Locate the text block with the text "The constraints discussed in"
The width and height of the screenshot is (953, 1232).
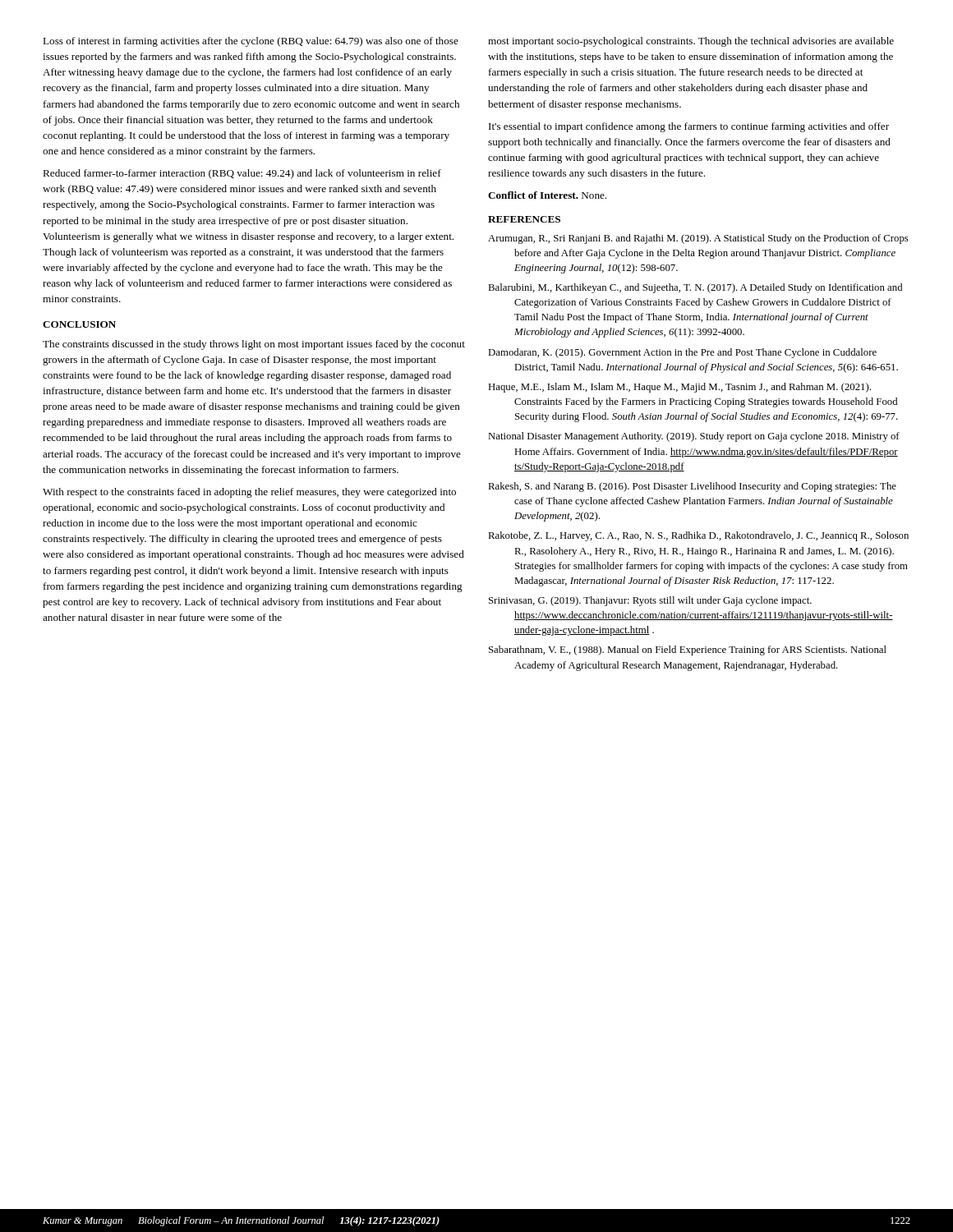click(x=254, y=406)
